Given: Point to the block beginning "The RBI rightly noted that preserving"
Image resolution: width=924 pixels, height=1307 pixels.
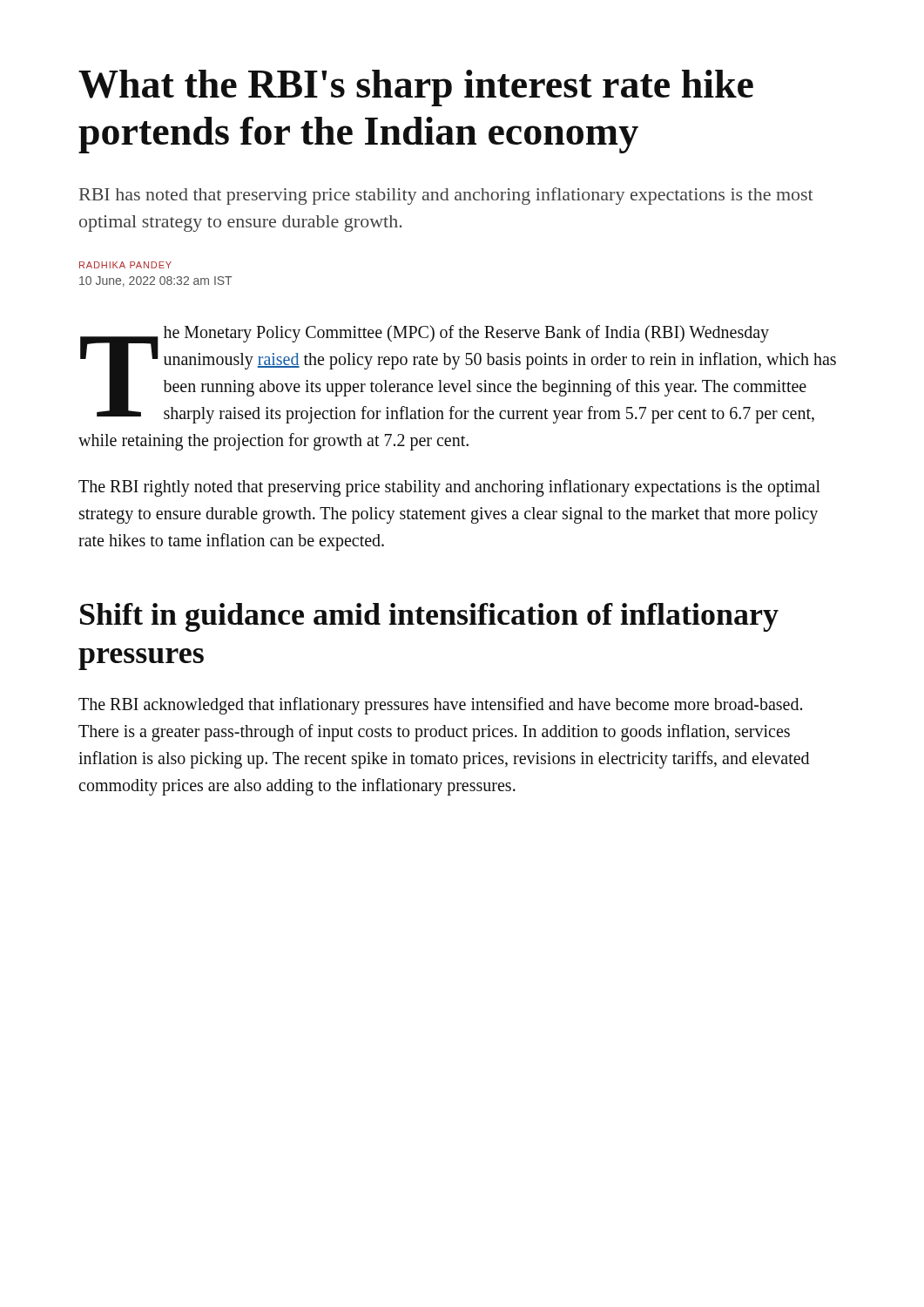Looking at the screenshot, I should click(x=449, y=514).
